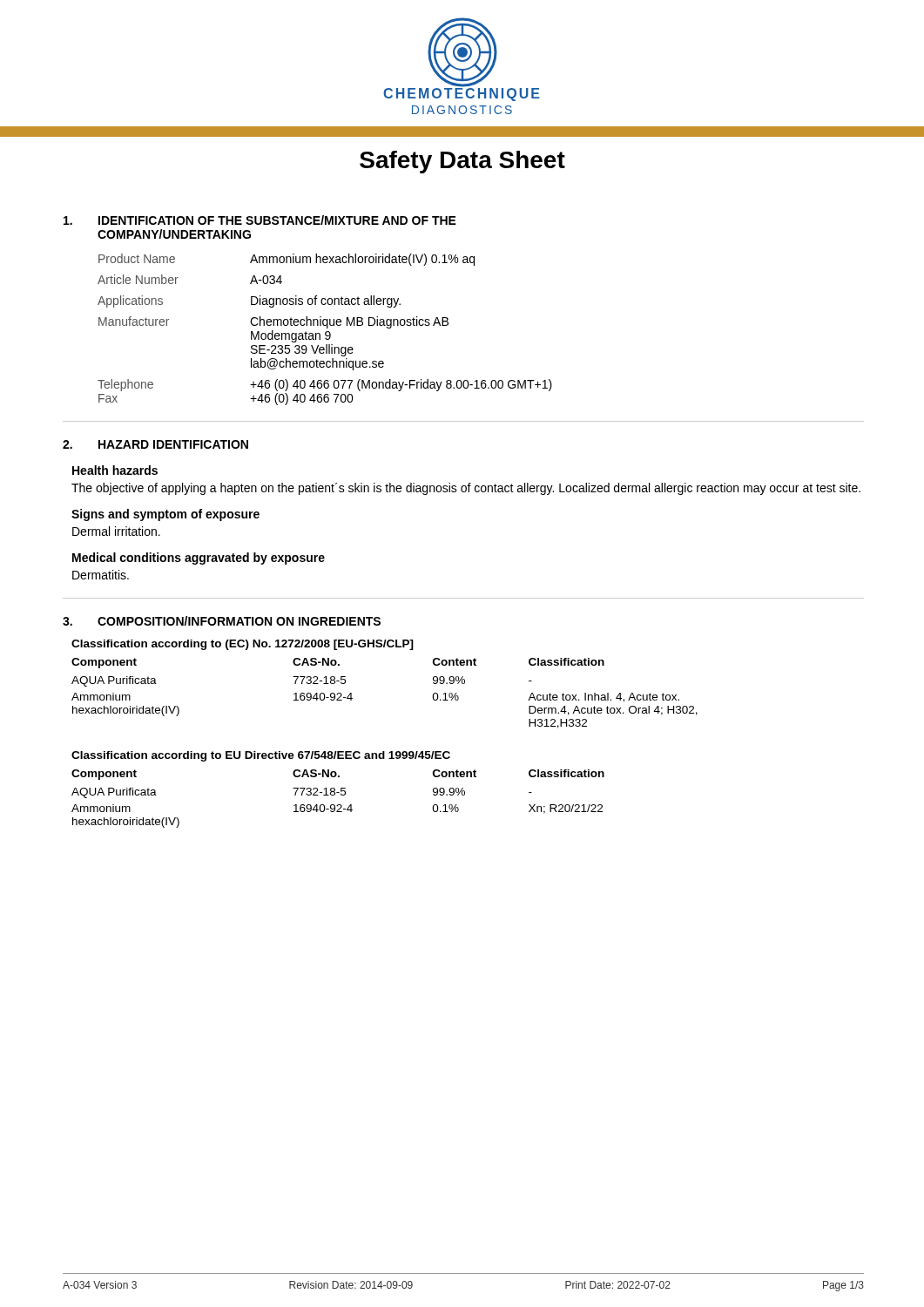
Task: Locate the text "Medical conditions aggravated by exposure"
Action: click(x=198, y=558)
